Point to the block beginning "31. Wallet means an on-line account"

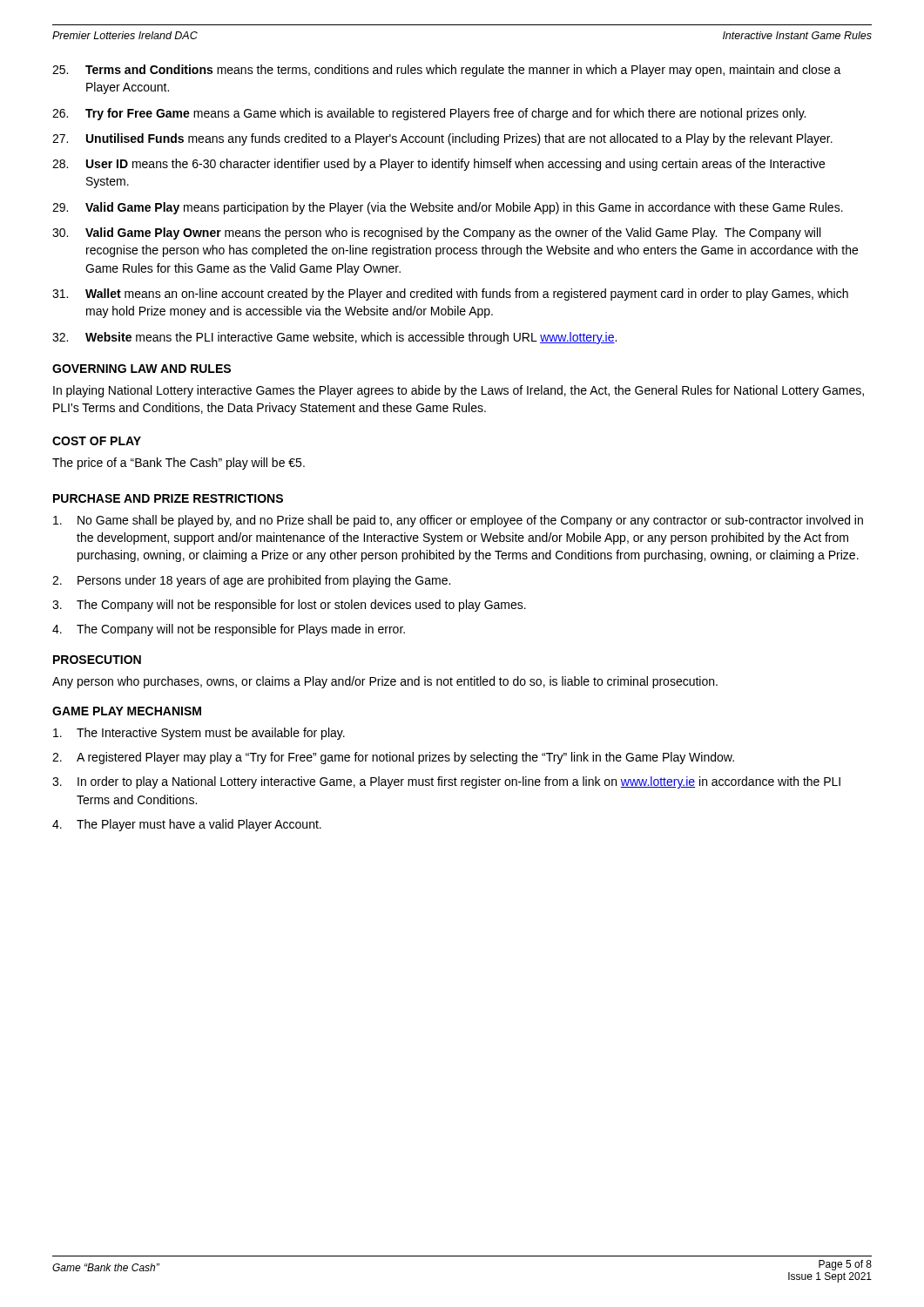click(462, 303)
